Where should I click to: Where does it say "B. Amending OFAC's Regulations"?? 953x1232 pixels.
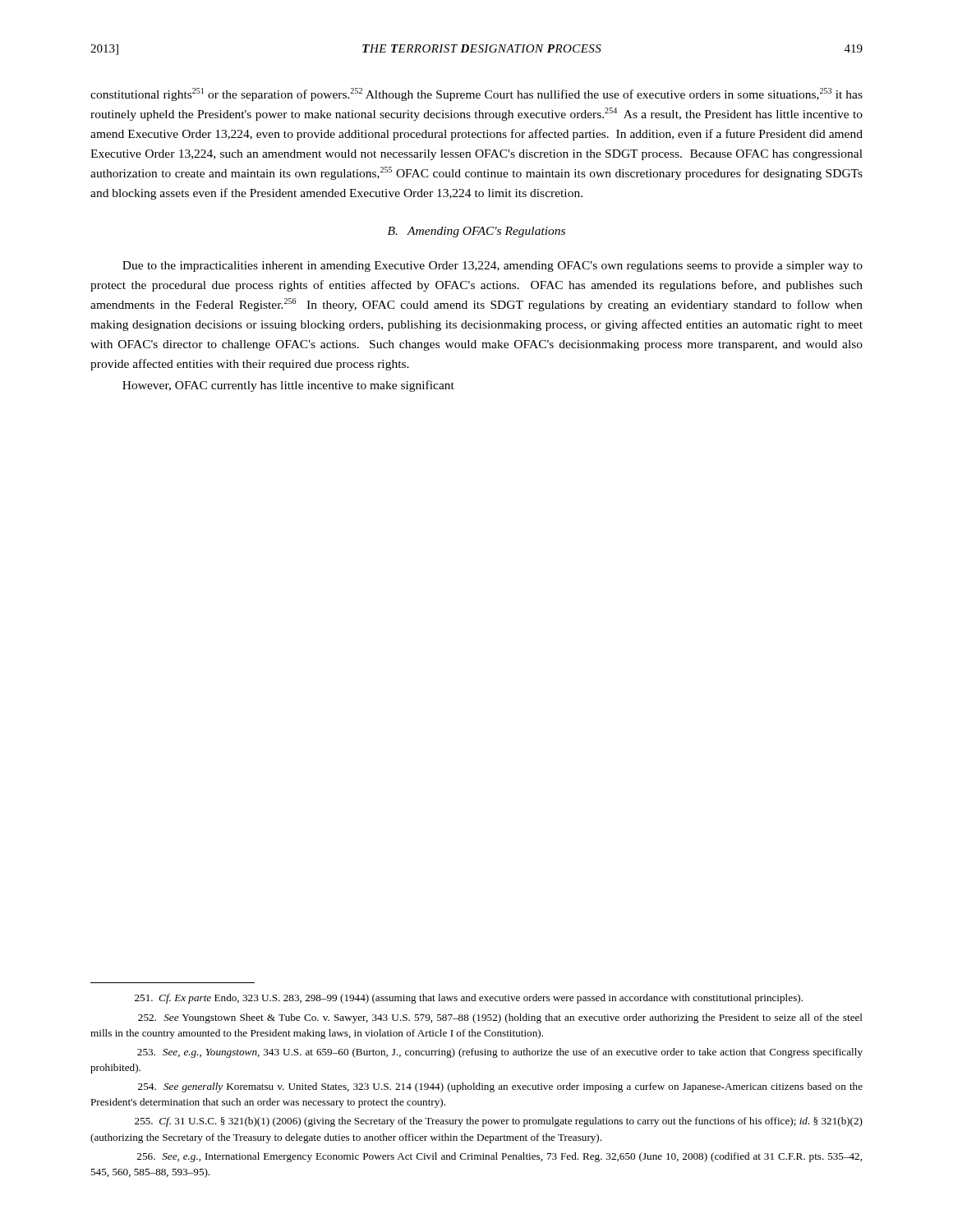pos(476,230)
